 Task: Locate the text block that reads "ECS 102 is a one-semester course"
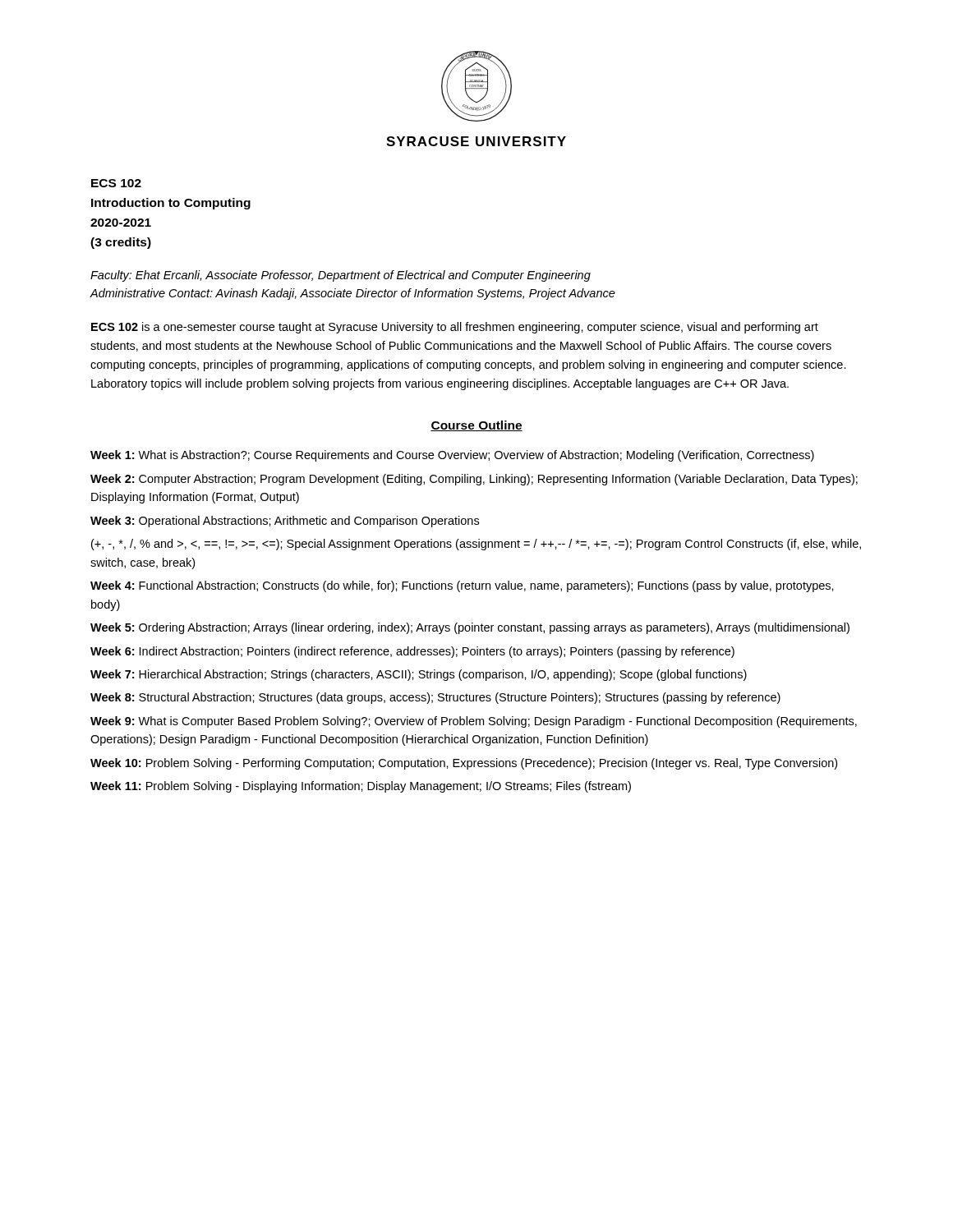(468, 355)
